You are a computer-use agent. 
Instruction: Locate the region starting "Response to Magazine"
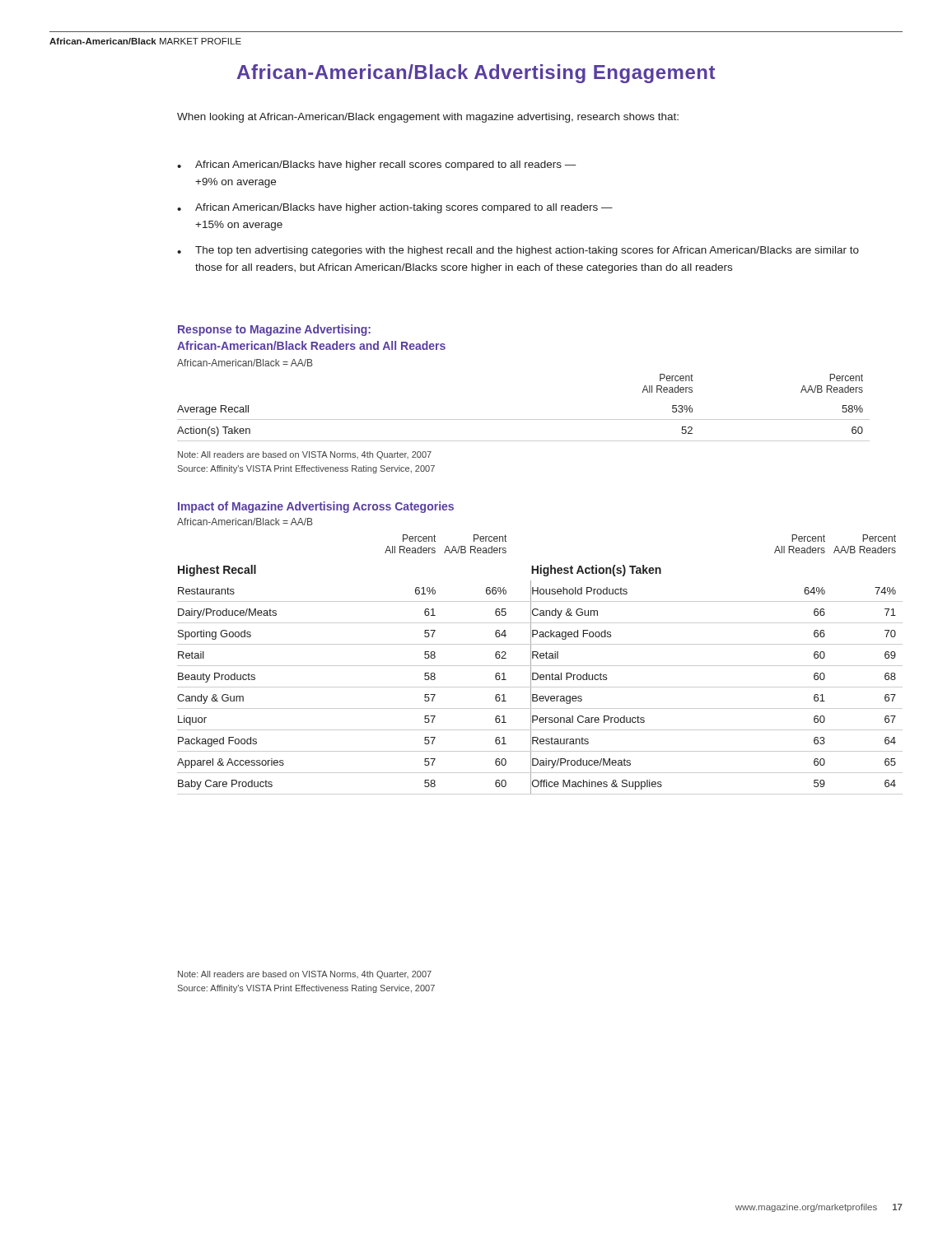274,329
